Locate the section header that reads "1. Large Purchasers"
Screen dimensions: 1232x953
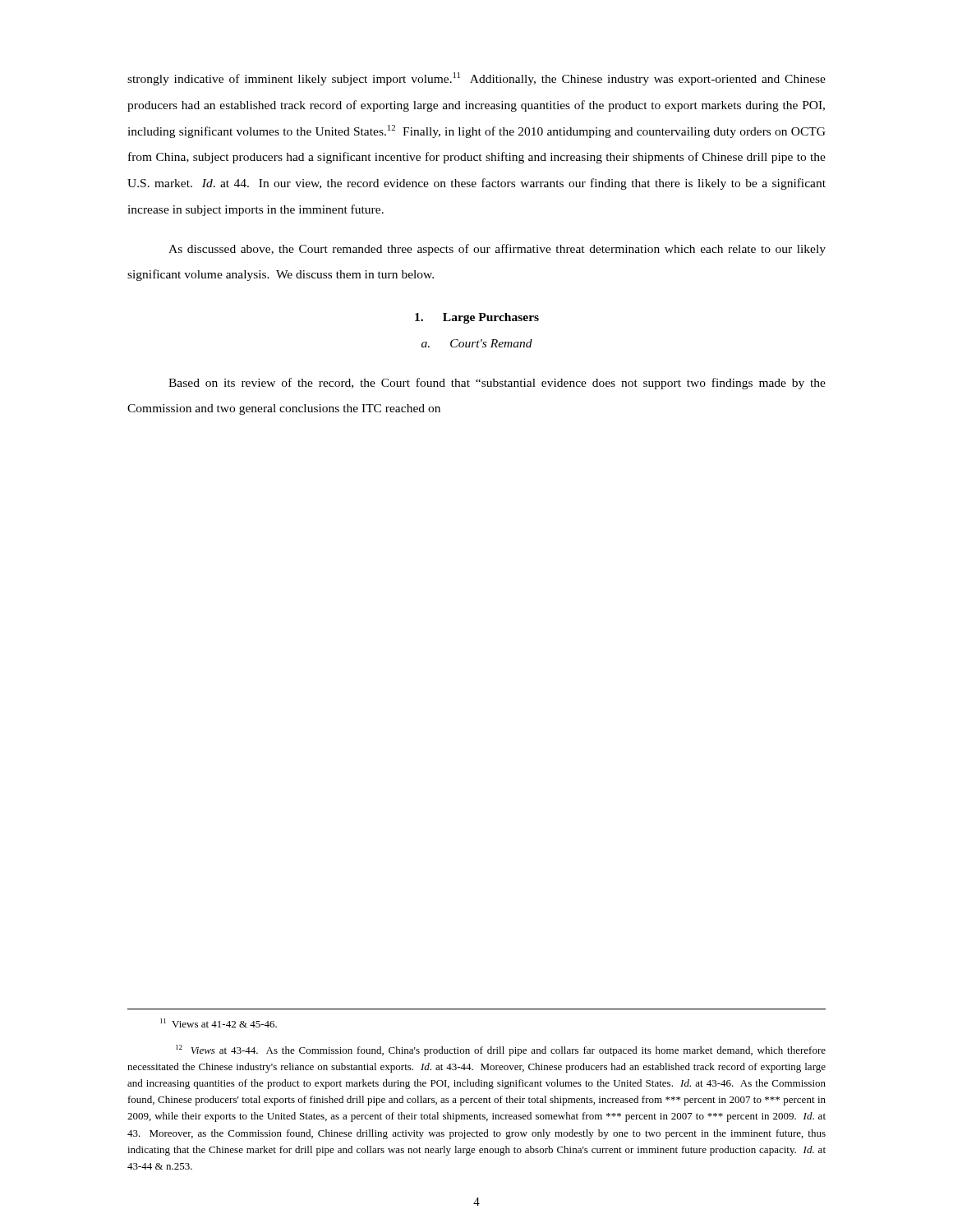click(x=476, y=317)
